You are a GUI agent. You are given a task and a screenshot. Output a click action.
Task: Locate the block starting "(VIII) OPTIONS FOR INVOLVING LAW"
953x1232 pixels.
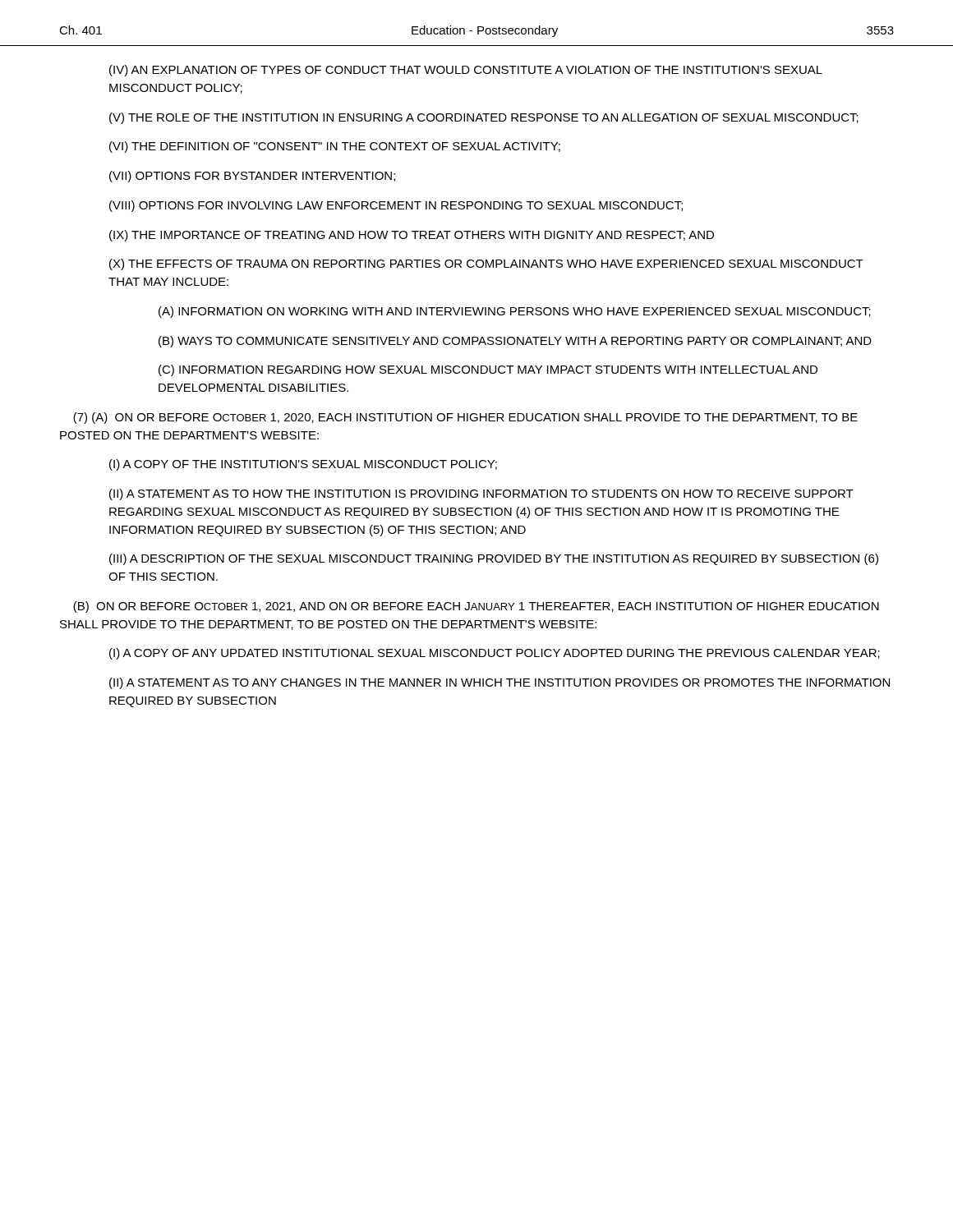(x=396, y=205)
